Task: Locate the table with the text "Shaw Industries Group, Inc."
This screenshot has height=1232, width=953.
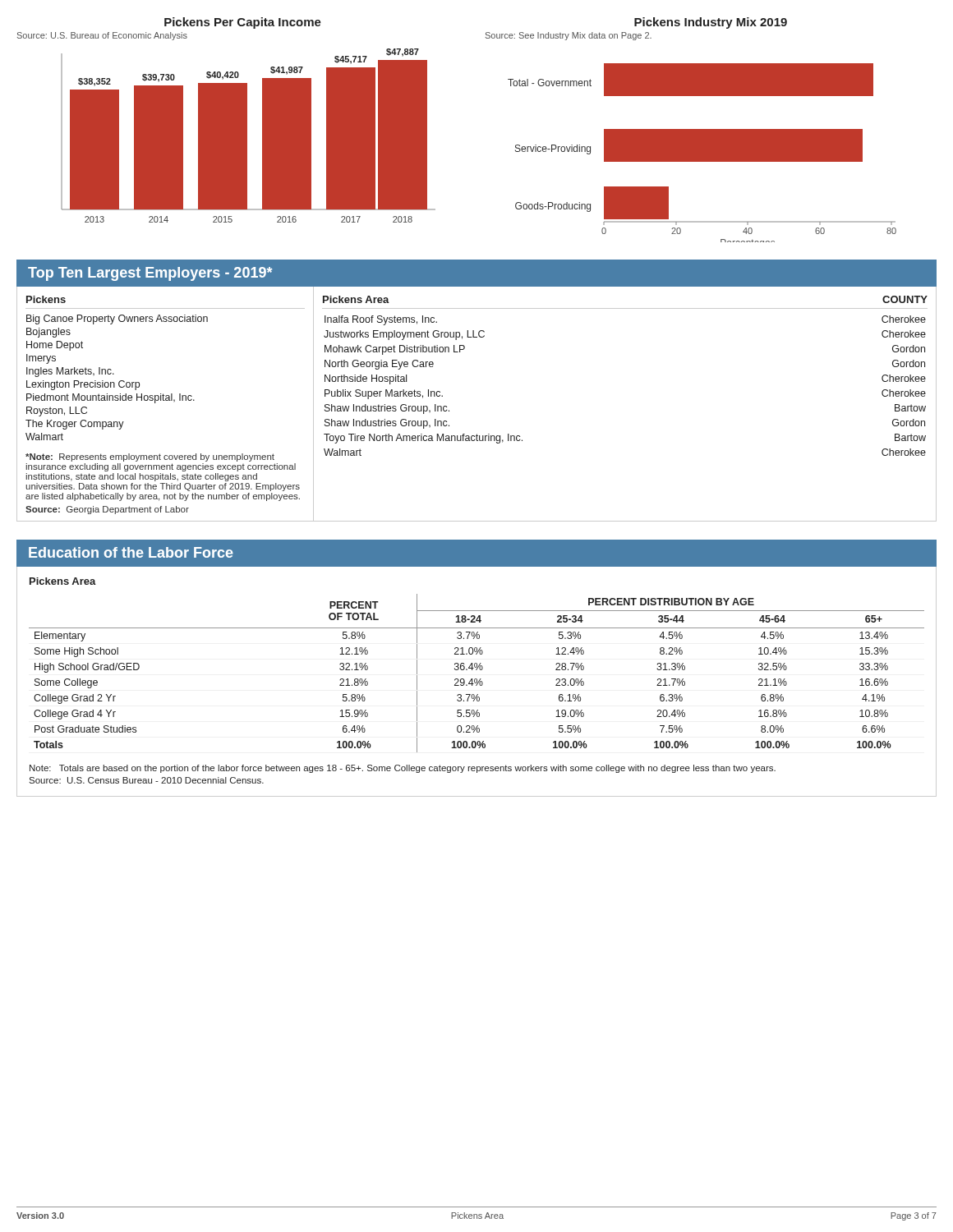Action: [625, 386]
